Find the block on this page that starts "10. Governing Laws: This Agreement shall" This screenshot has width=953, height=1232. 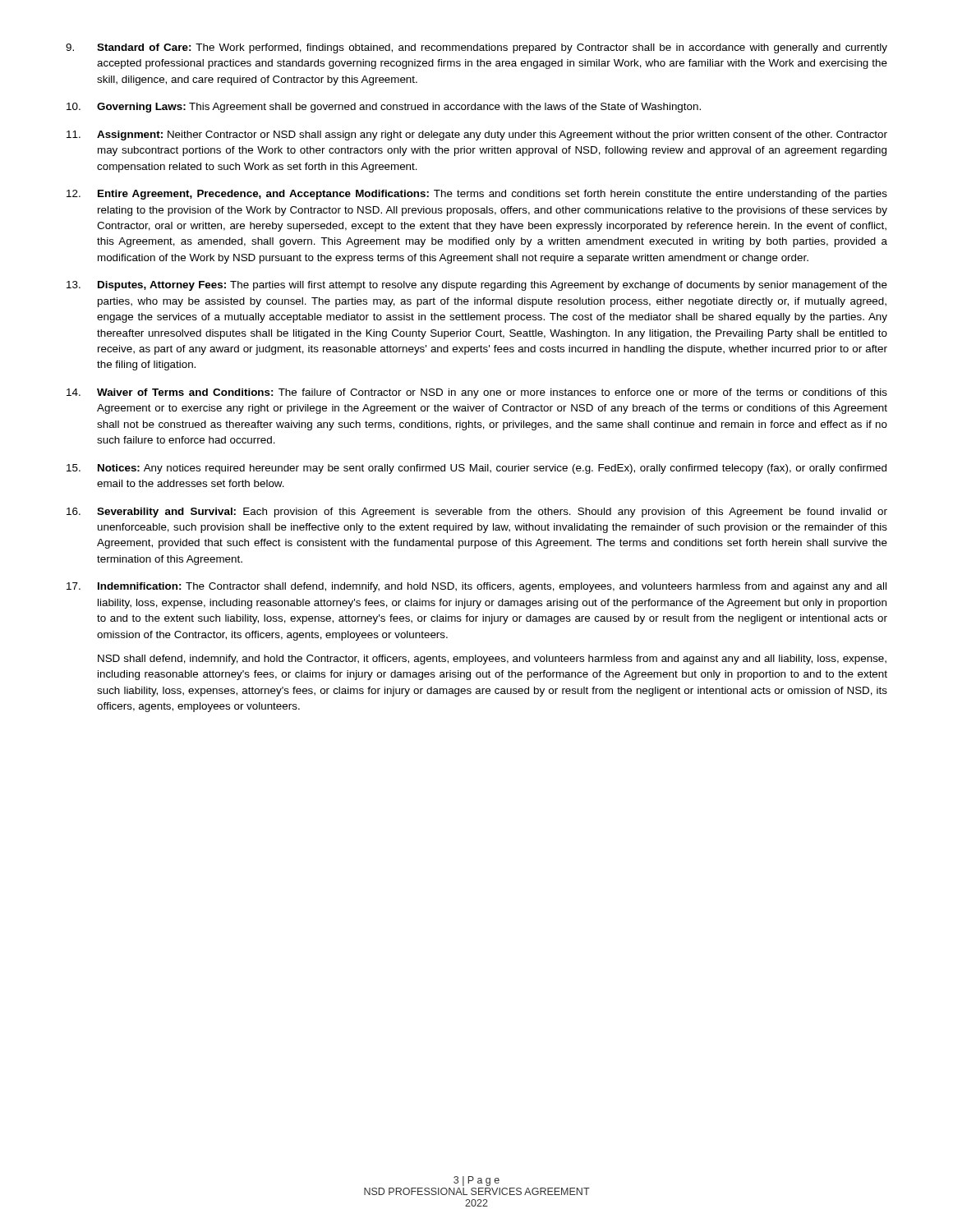tap(476, 107)
